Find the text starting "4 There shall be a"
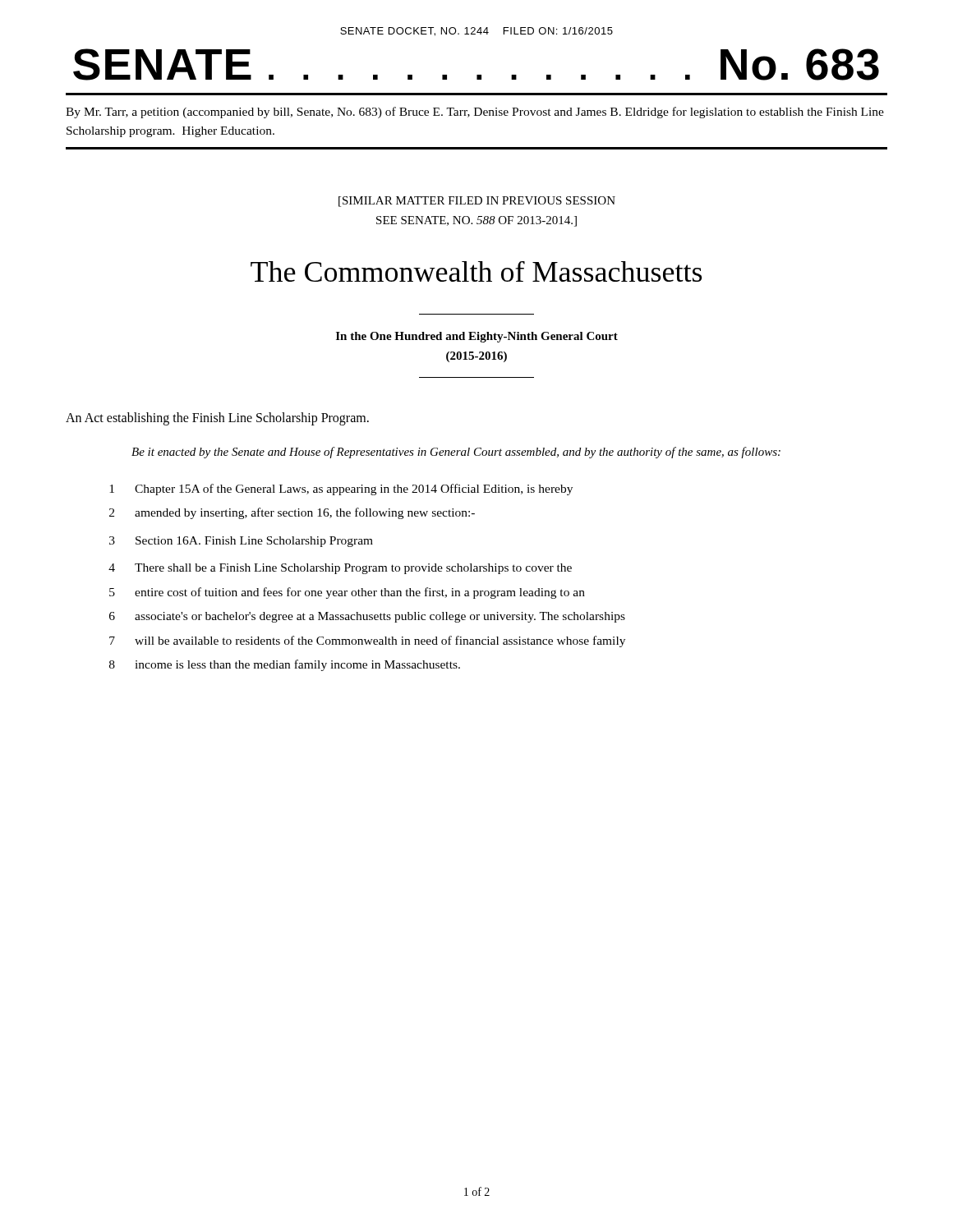The image size is (953, 1232). [x=476, y=568]
